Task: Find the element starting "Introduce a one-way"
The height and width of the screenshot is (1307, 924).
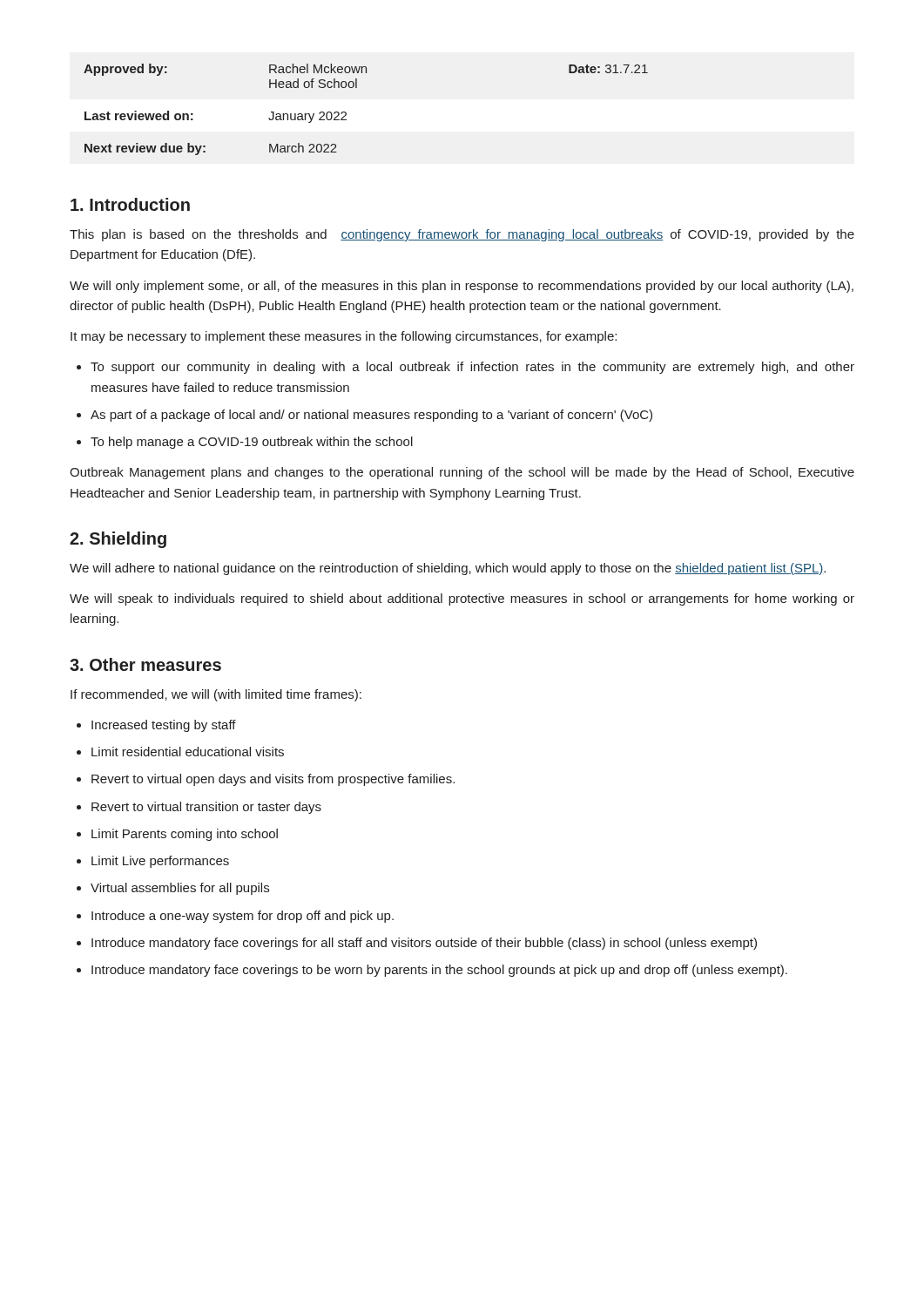Action: point(243,915)
